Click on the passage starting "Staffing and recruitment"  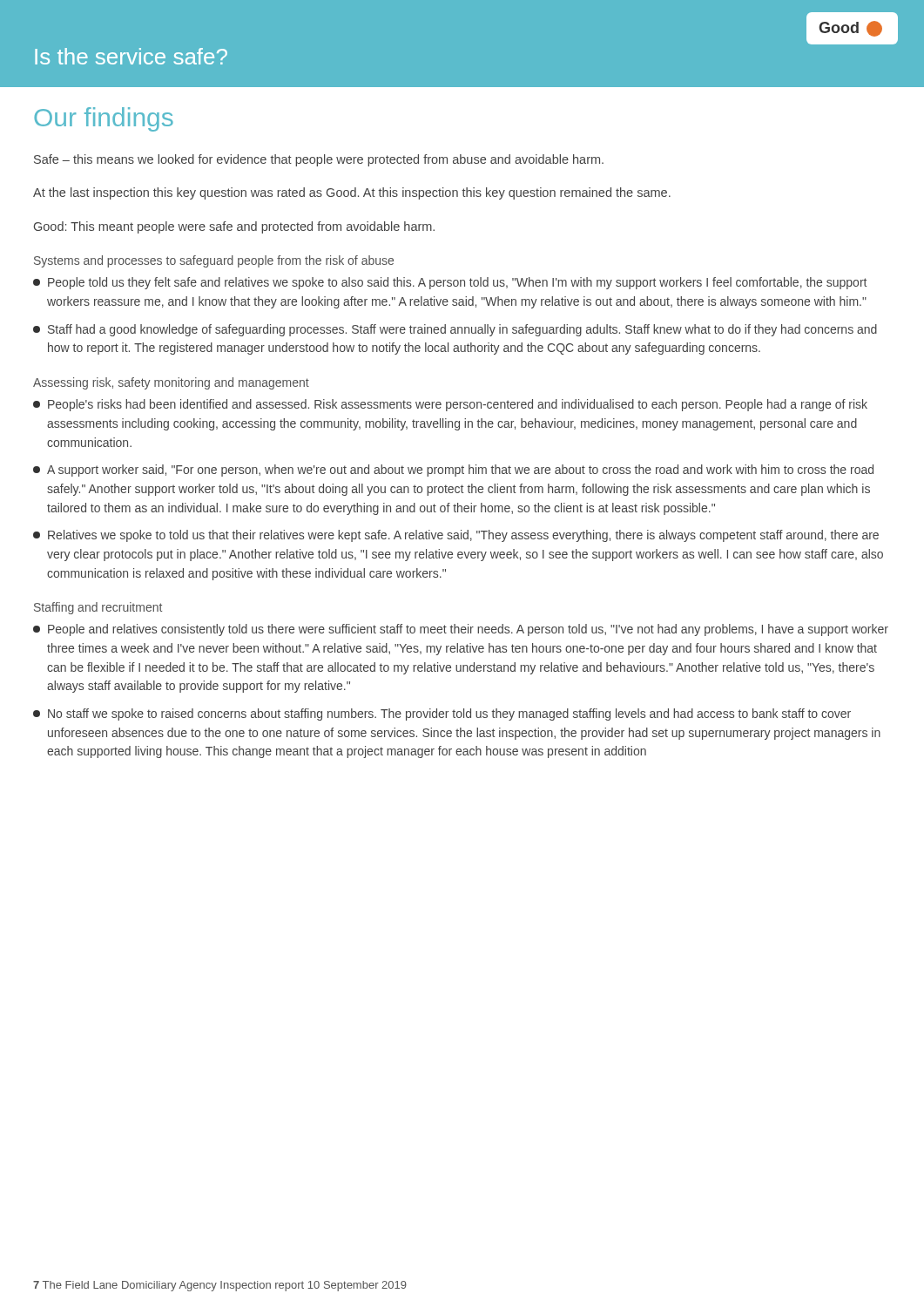(x=98, y=608)
